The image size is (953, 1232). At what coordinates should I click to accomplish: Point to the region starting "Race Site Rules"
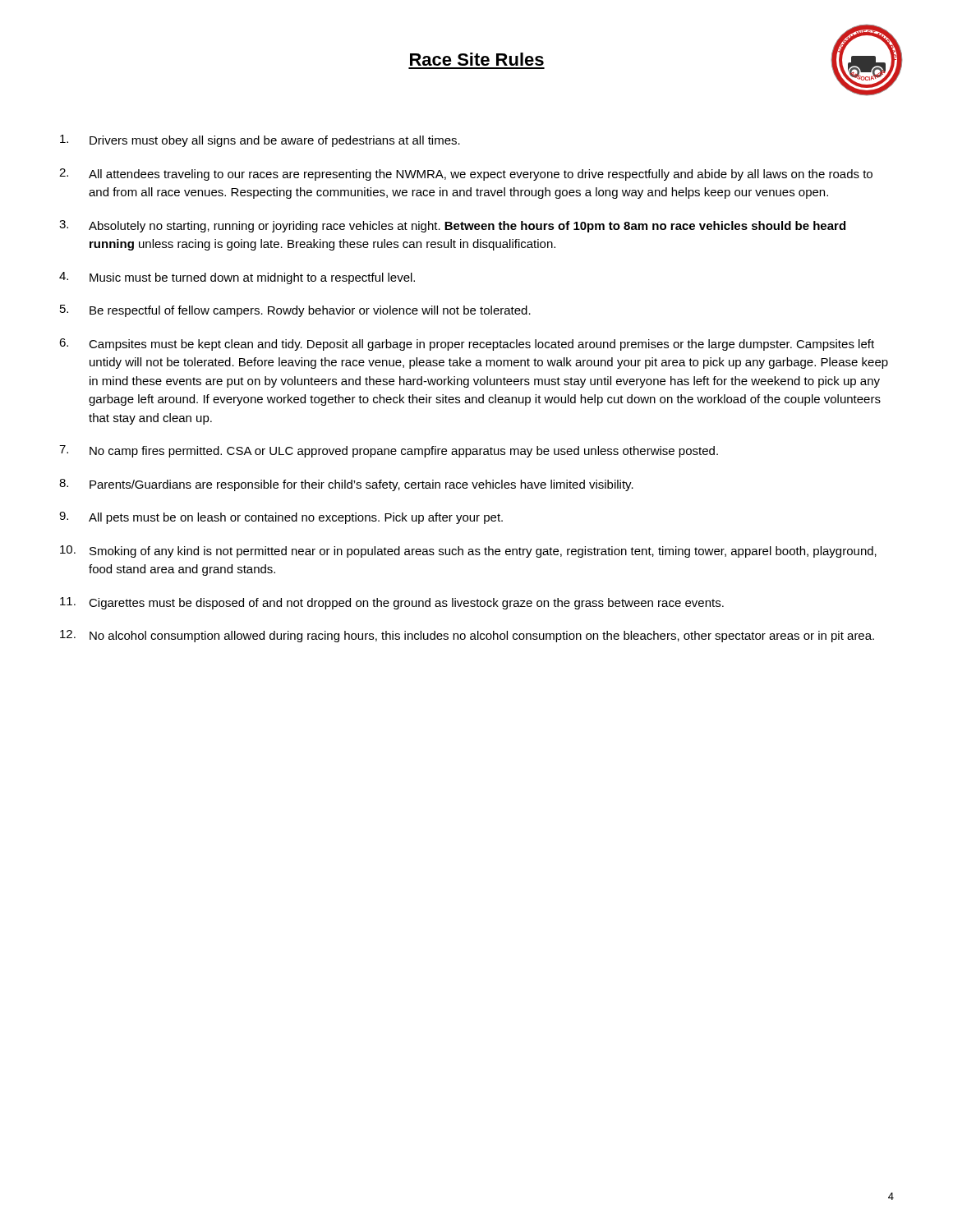coord(476,60)
